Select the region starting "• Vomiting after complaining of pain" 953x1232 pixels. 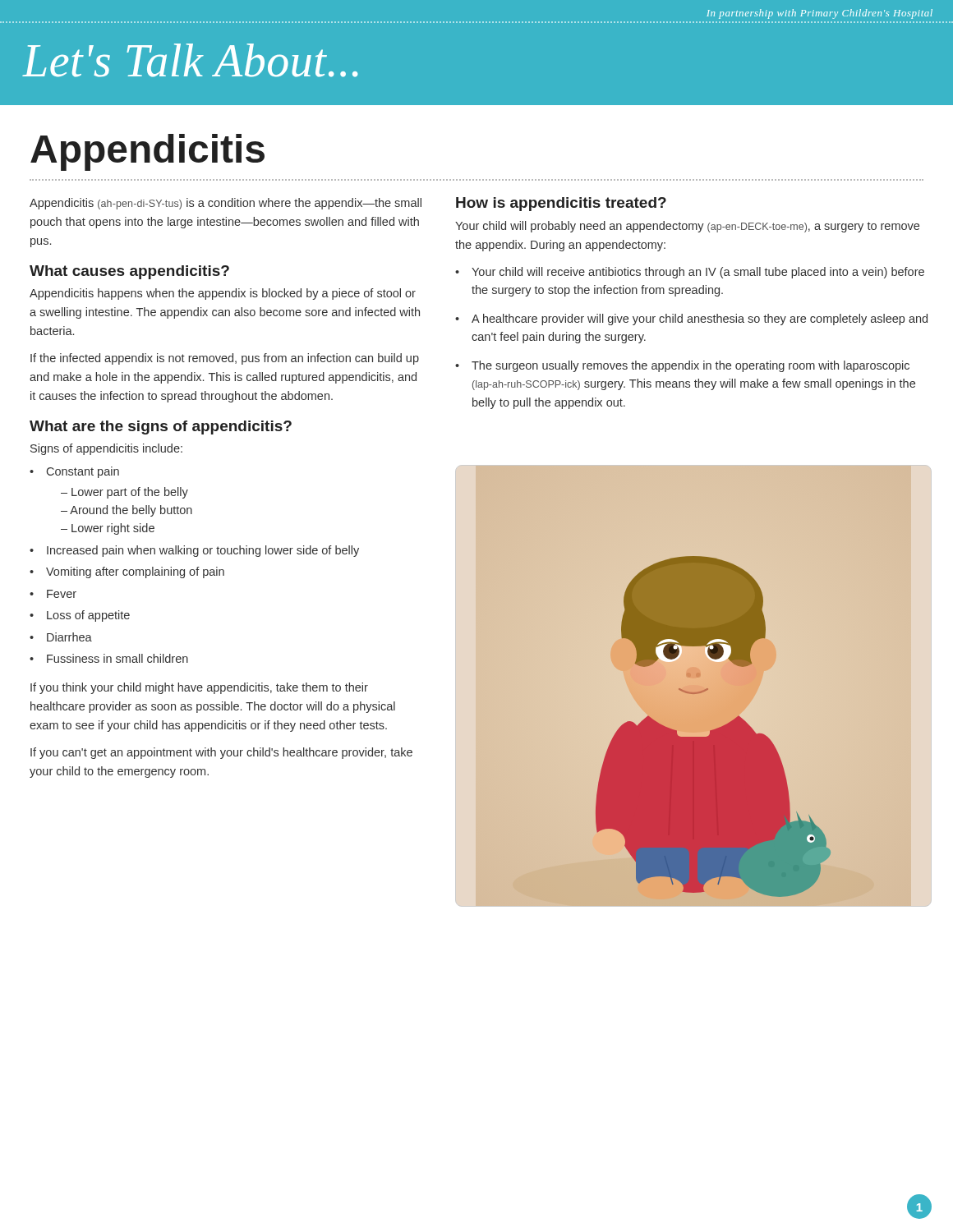pyautogui.click(x=127, y=572)
